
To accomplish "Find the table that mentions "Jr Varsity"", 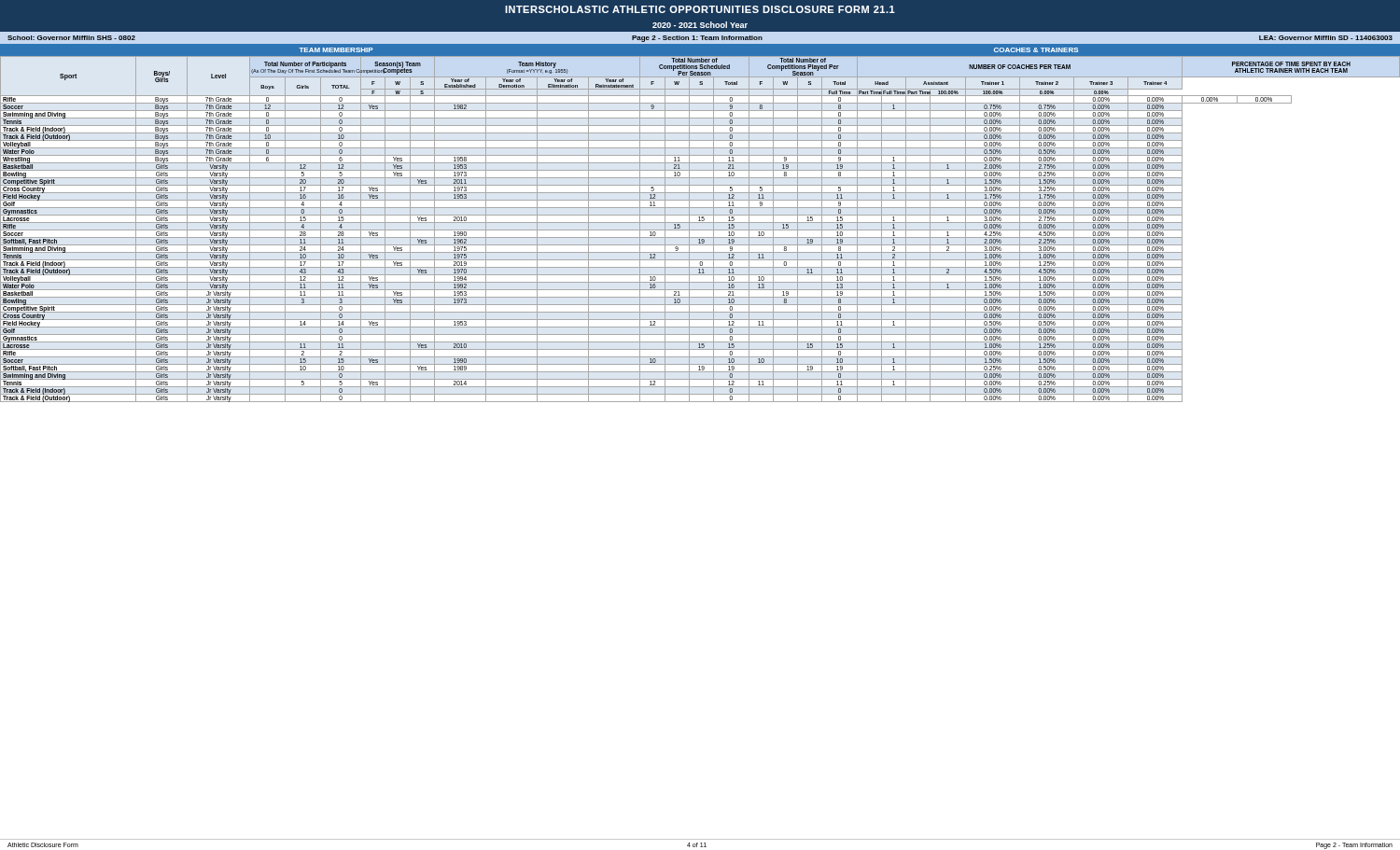I will coord(700,229).
